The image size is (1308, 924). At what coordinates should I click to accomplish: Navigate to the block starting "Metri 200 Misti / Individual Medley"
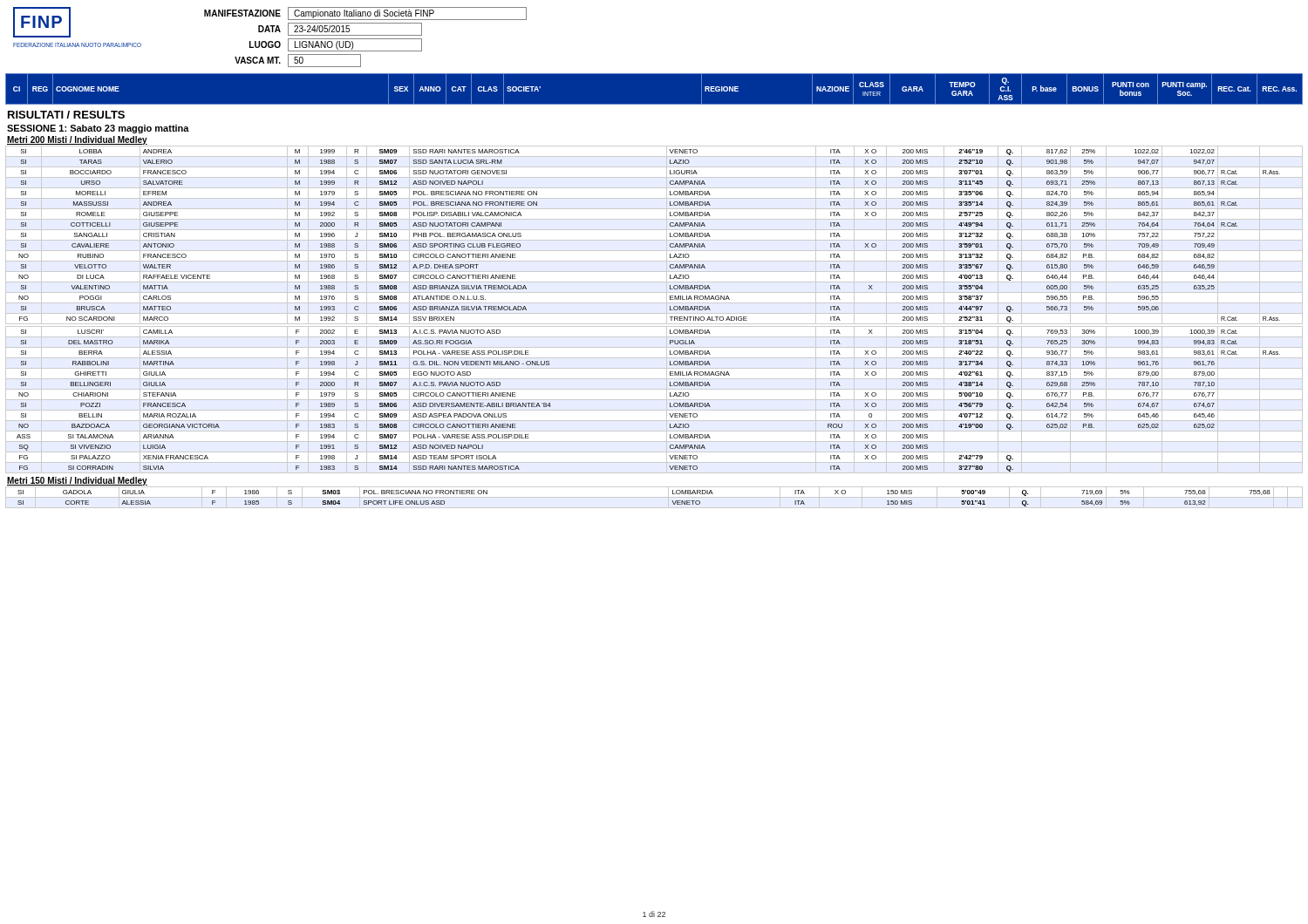77,140
